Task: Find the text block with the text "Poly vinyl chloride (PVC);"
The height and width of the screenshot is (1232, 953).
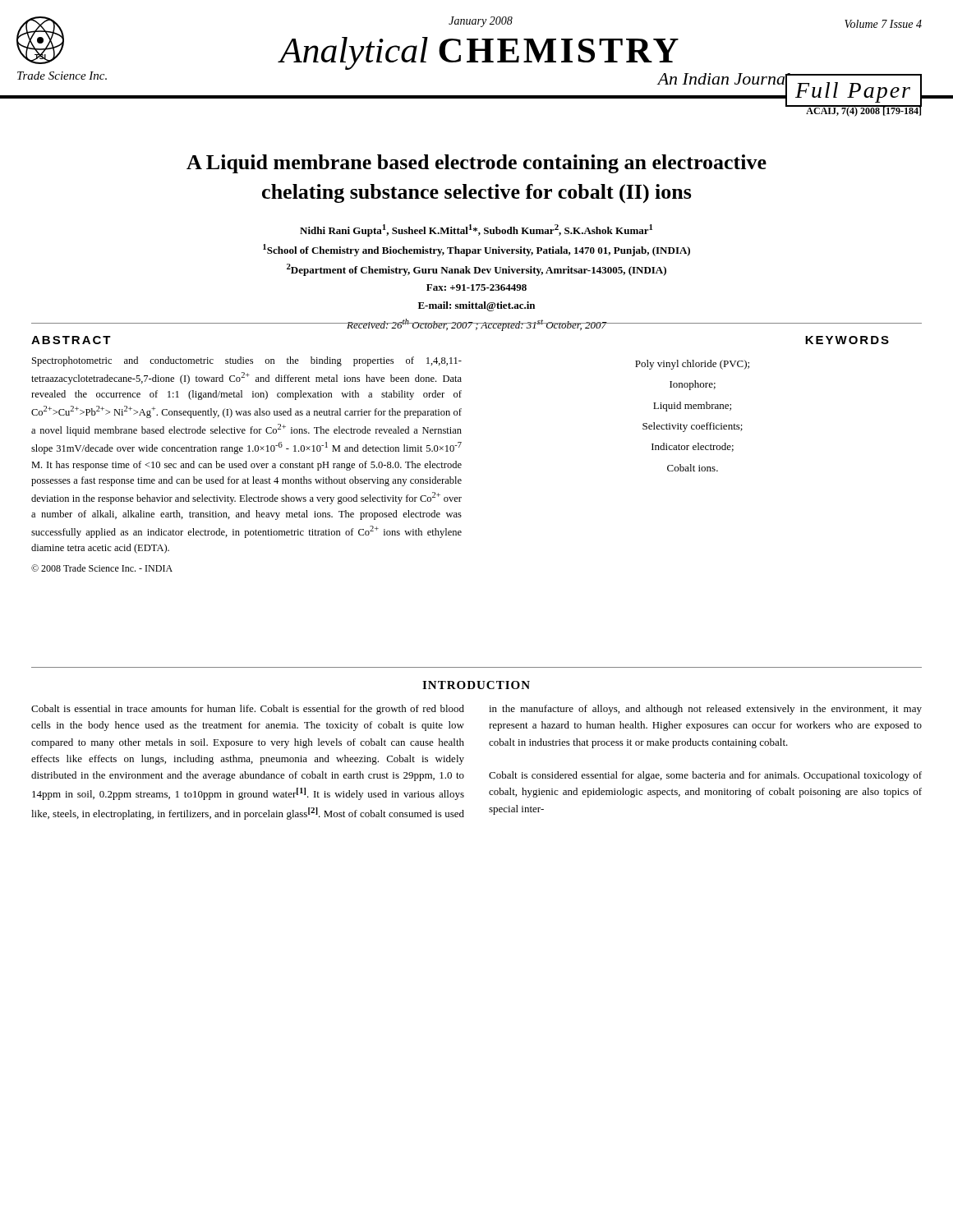Action: [693, 415]
